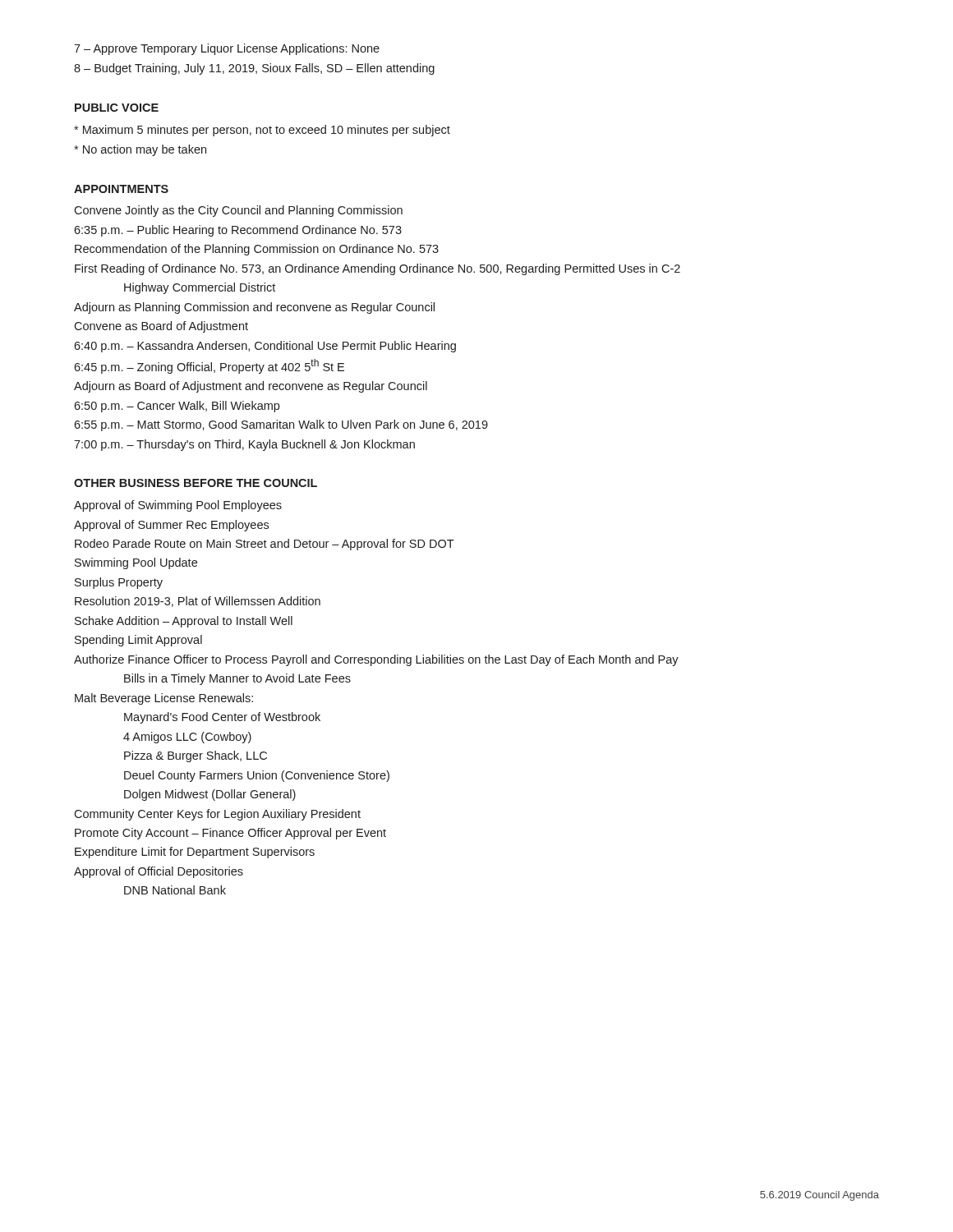Find the text with the text "Community Center Keys for Legion Auxiliary President"
Screen dimensions: 1232x953
pyautogui.click(x=217, y=814)
